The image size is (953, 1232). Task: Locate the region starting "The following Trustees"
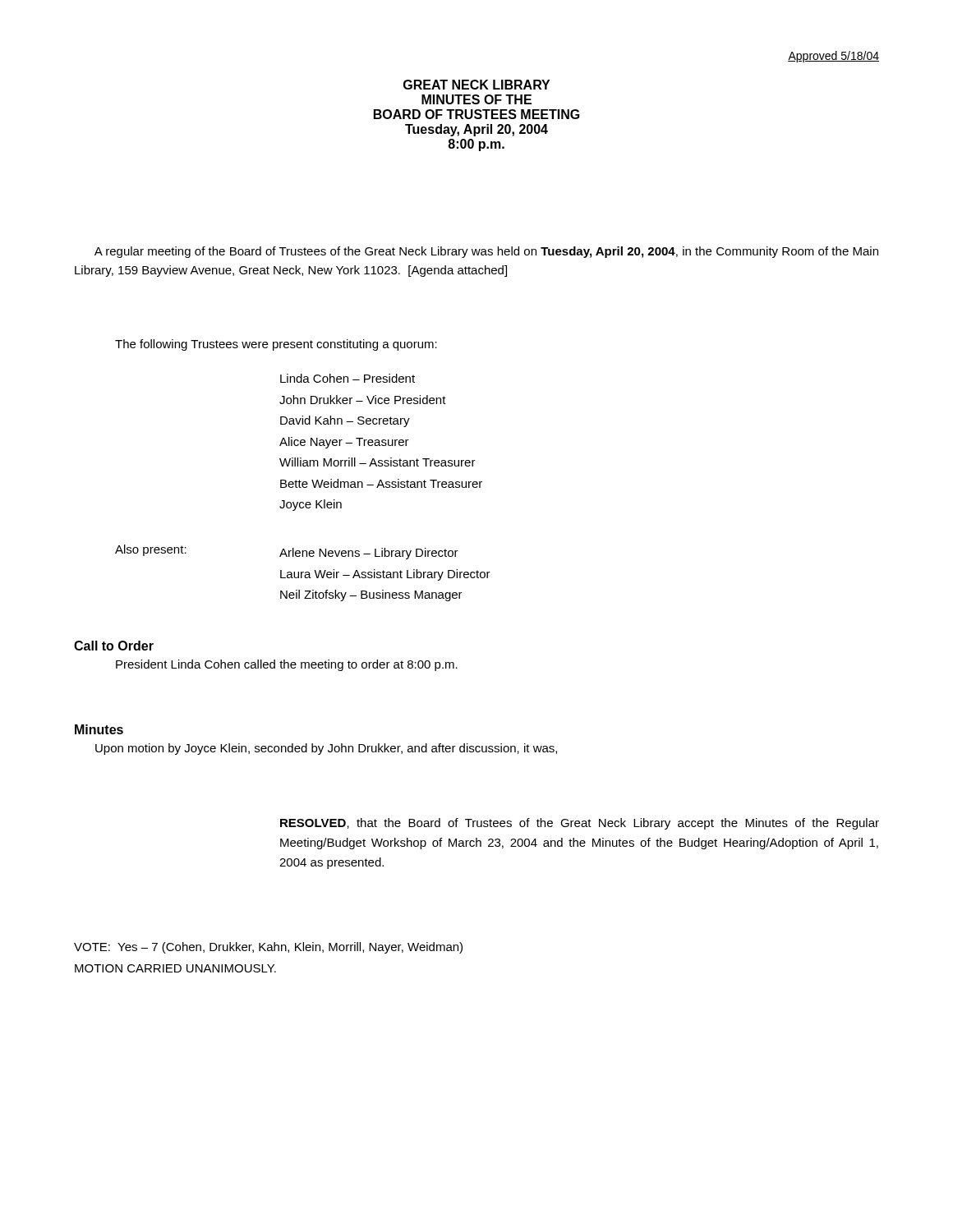click(276, 344)
